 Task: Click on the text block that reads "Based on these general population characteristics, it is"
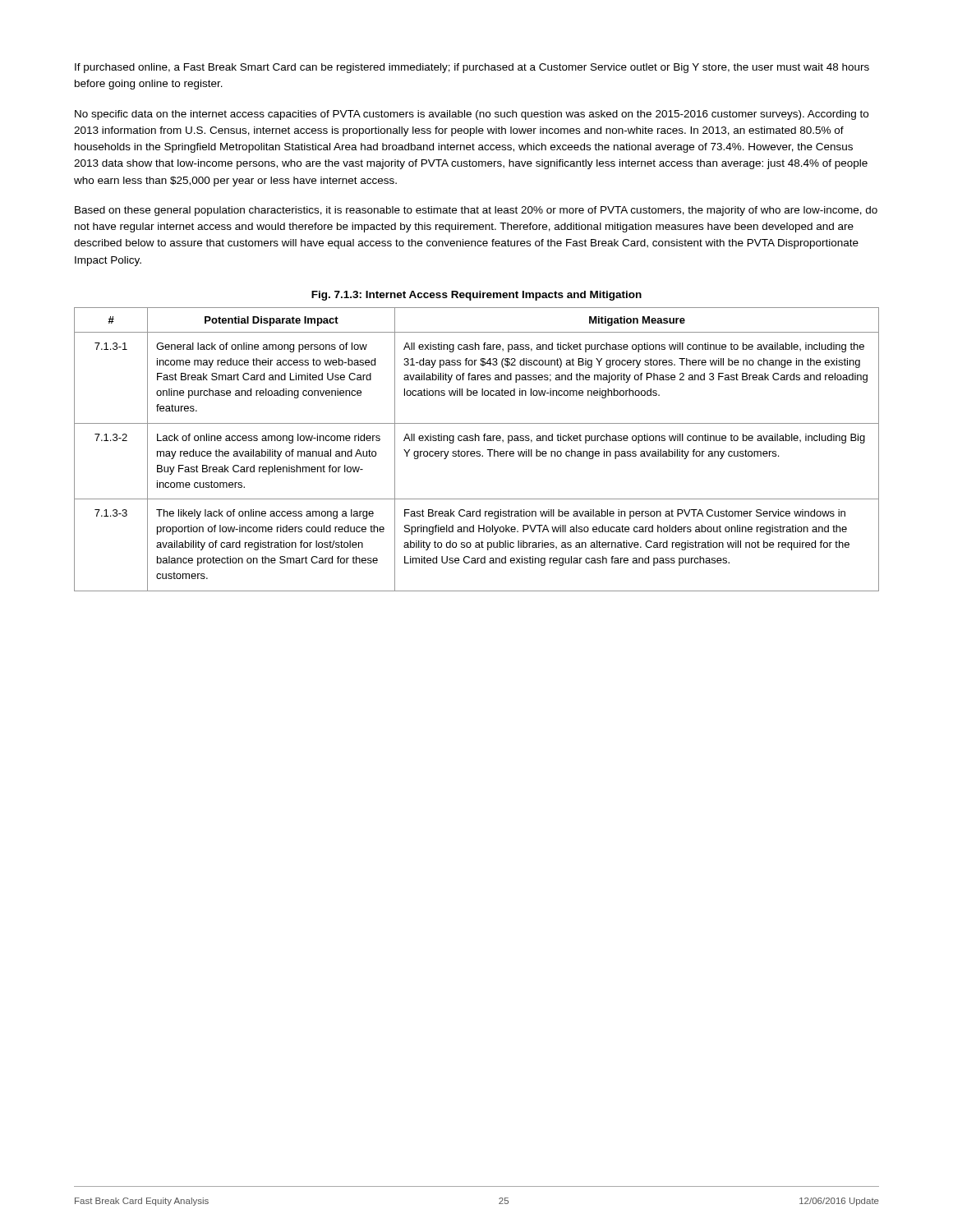[x=476, y=235]
